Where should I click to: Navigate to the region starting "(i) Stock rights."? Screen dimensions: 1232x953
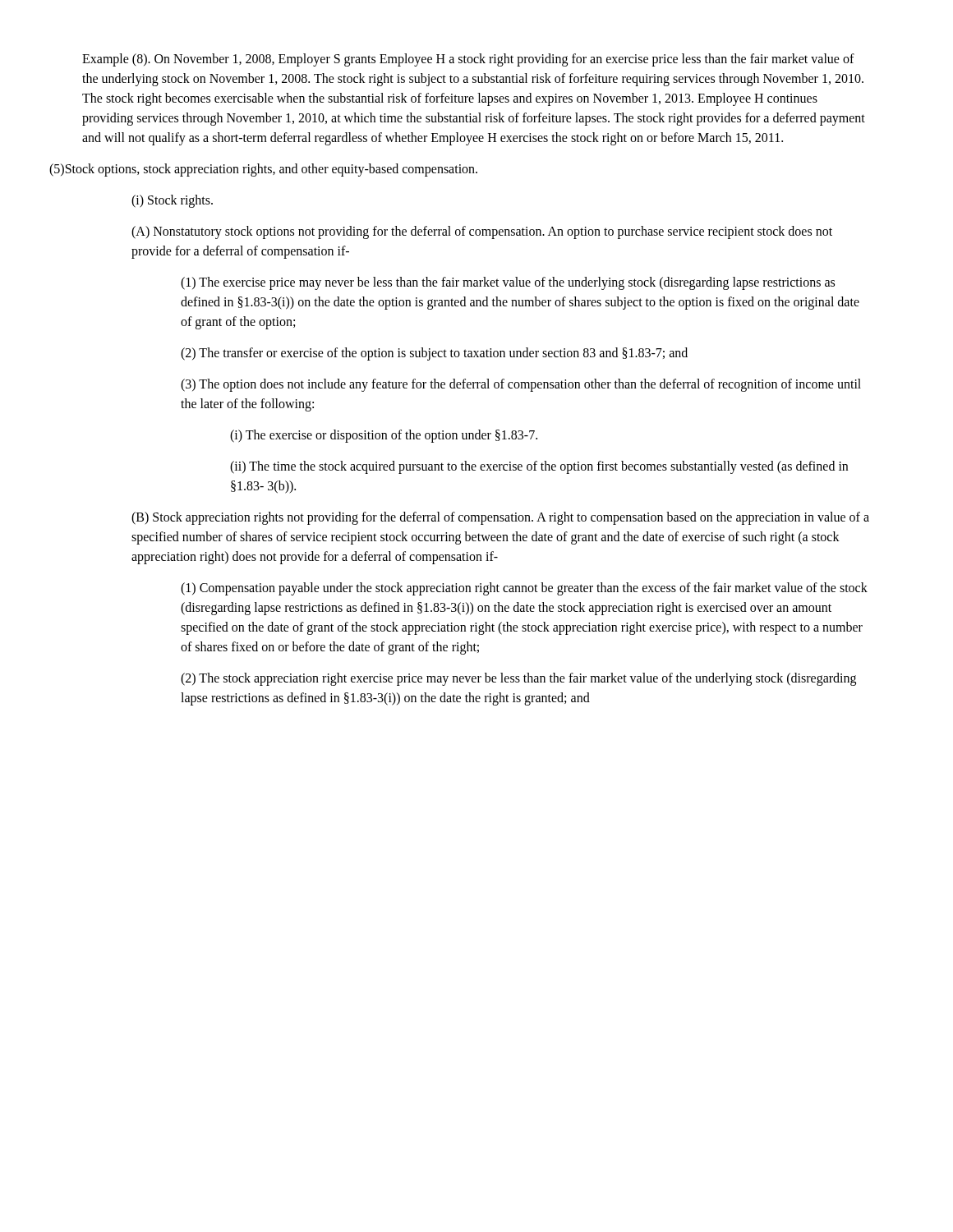172,200
